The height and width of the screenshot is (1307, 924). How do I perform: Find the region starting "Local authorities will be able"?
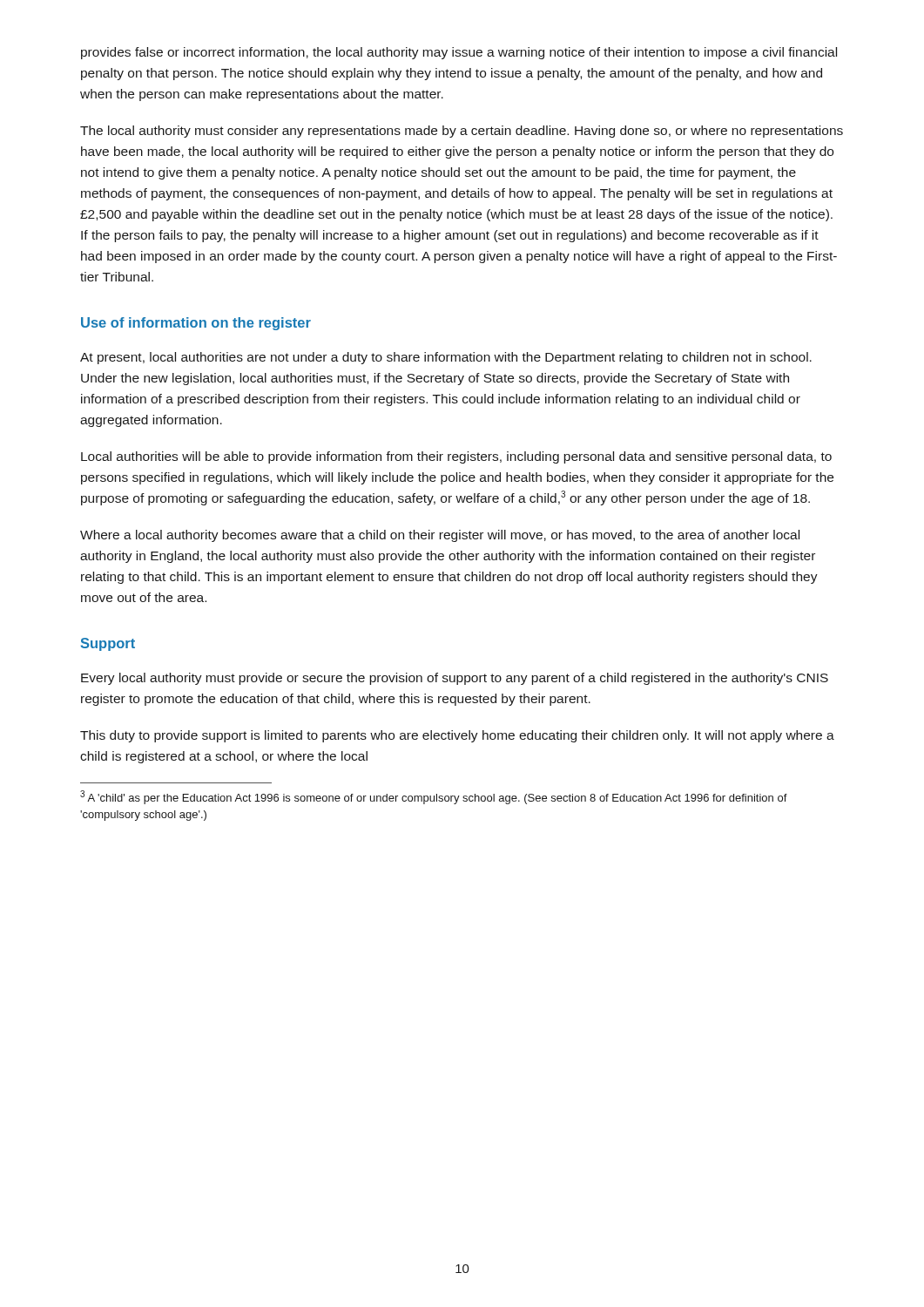[x=462, y=477]
